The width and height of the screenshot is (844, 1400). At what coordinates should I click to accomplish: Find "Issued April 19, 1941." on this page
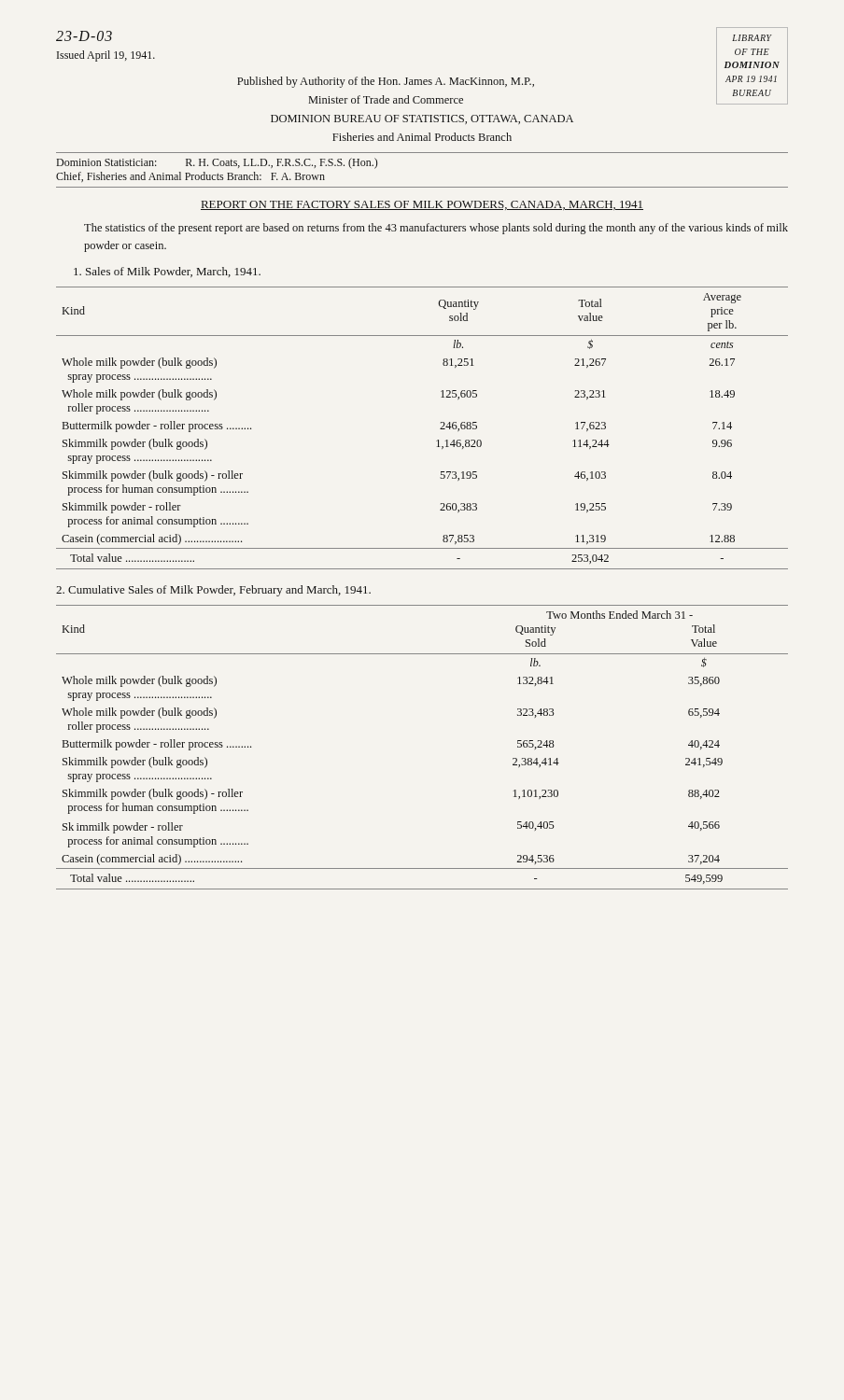click(x=106, y=55)
